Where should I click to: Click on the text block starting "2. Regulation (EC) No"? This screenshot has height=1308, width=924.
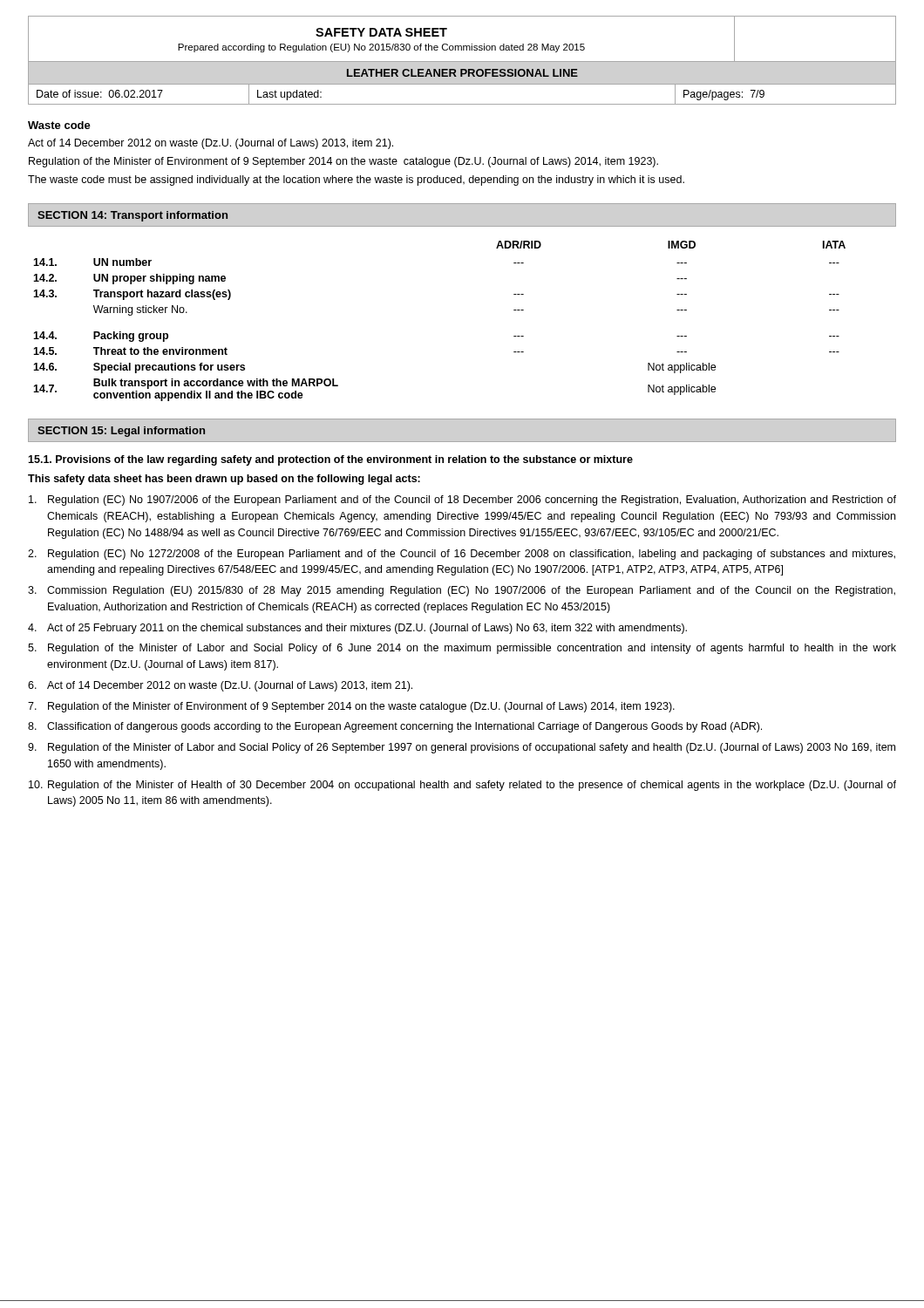pos(462,562)
